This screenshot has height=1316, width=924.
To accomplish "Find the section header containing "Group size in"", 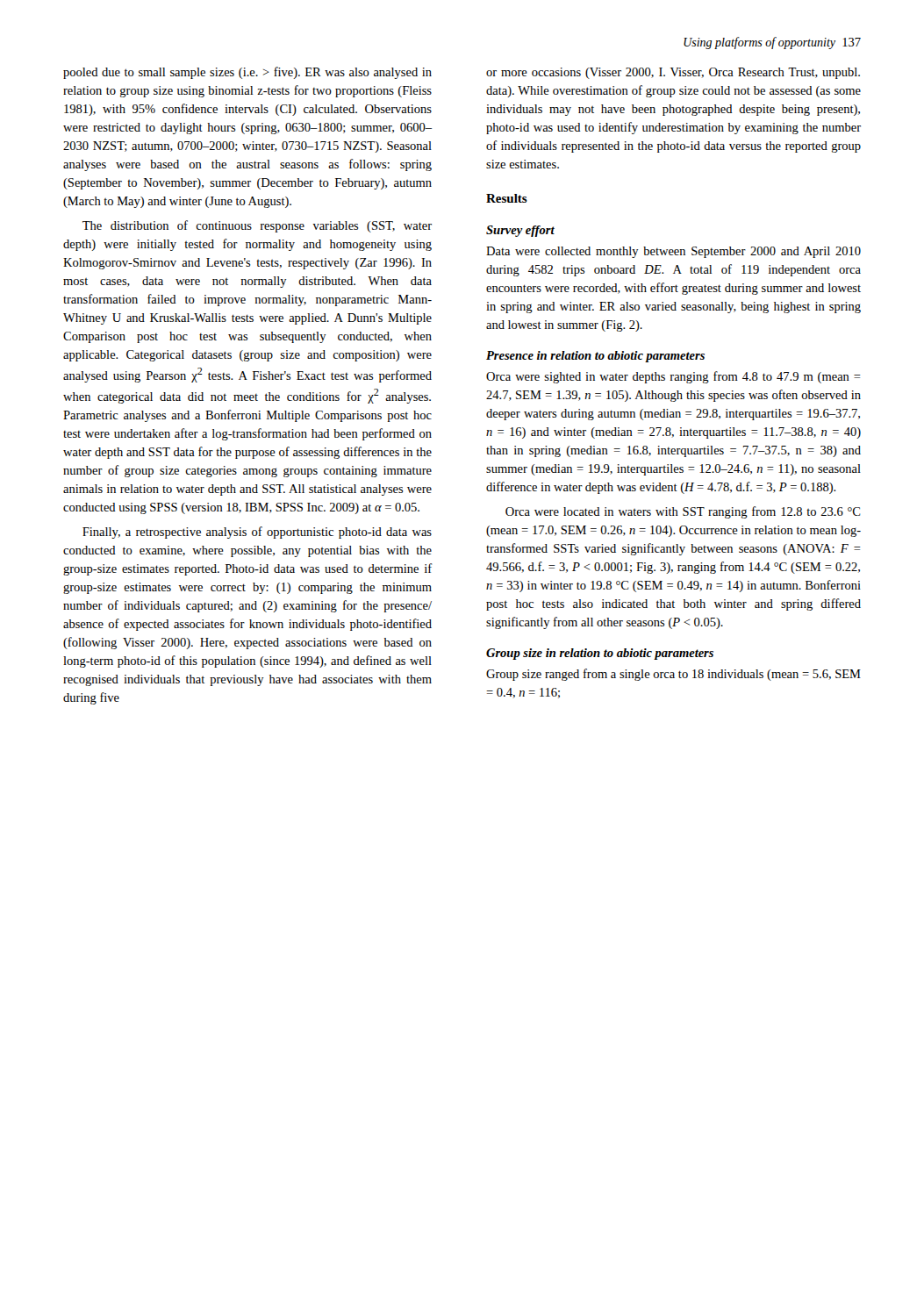I will (600, 653).
